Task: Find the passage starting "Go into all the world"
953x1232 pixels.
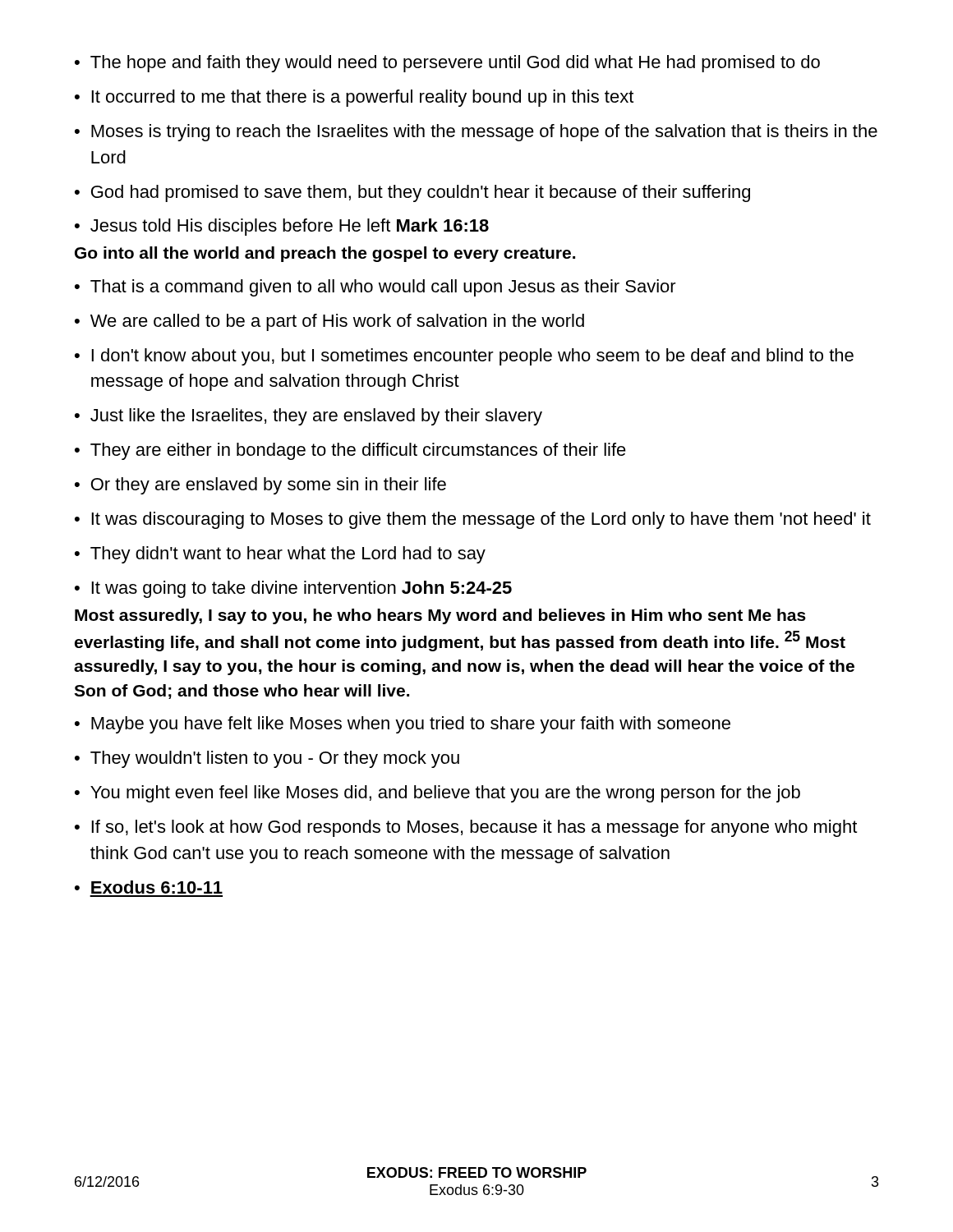Action: [x=325, y=253]
